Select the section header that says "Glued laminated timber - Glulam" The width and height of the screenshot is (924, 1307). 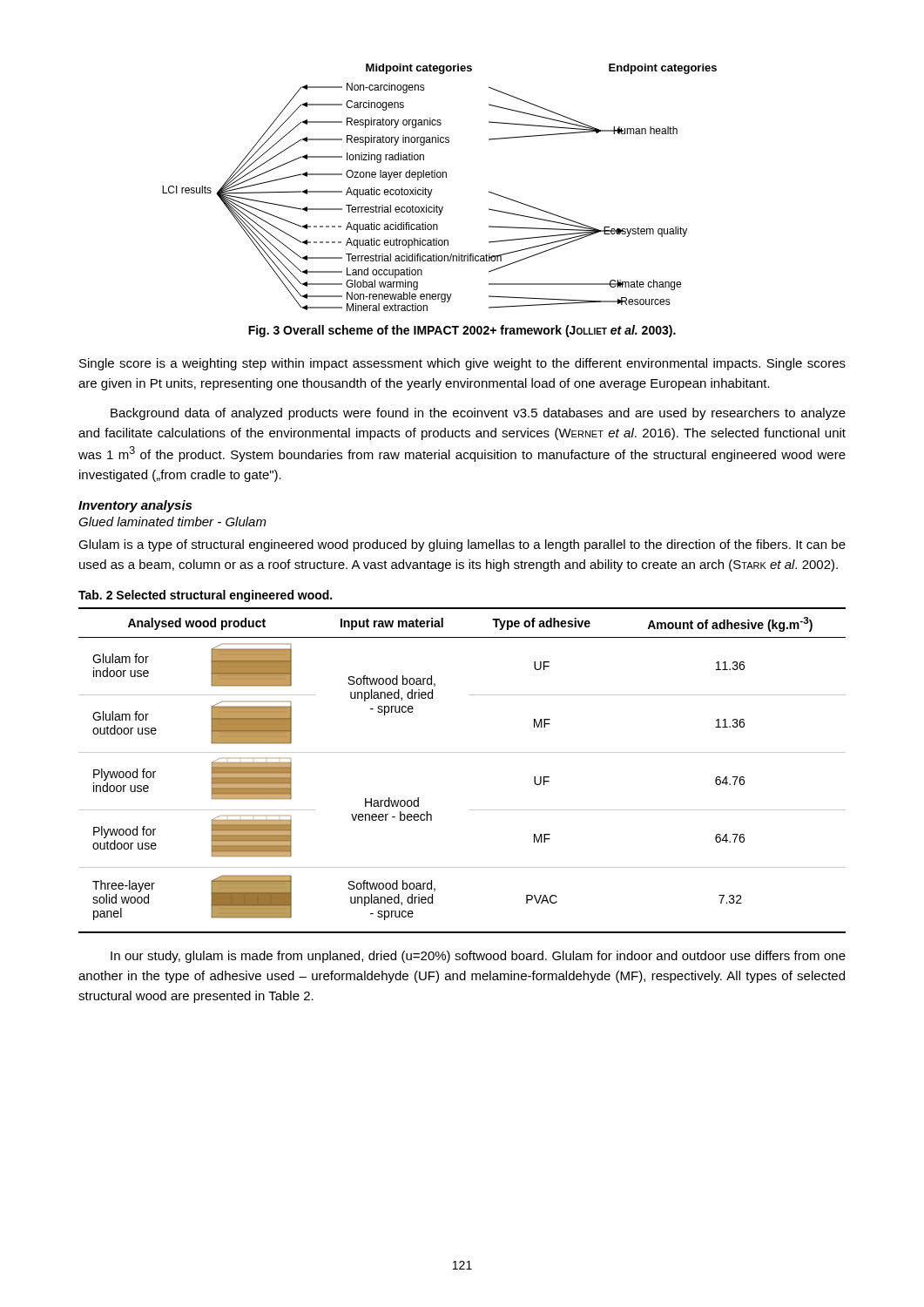click(x=172, y=521)
